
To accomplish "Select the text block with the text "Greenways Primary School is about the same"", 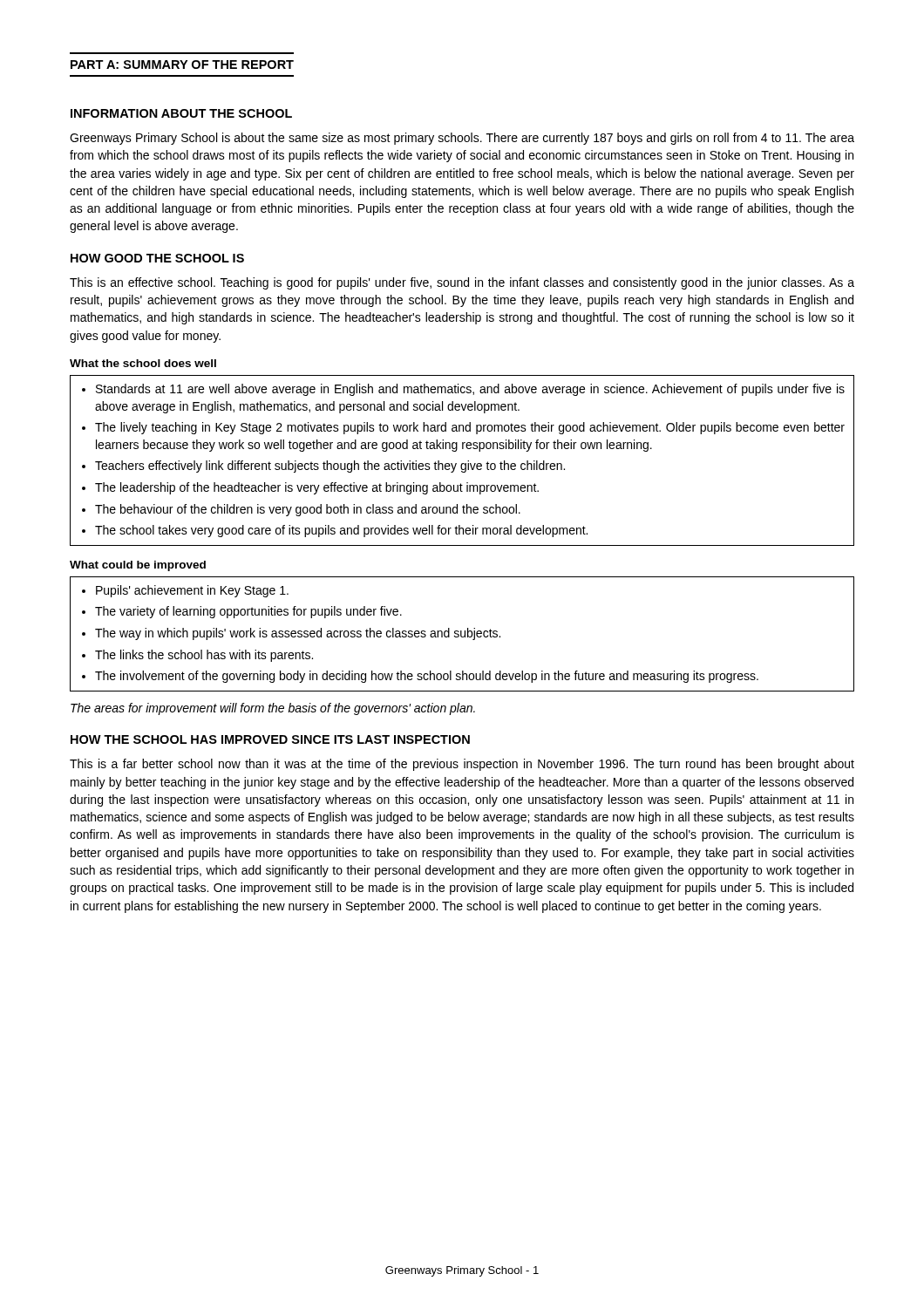I will point(462,182).
